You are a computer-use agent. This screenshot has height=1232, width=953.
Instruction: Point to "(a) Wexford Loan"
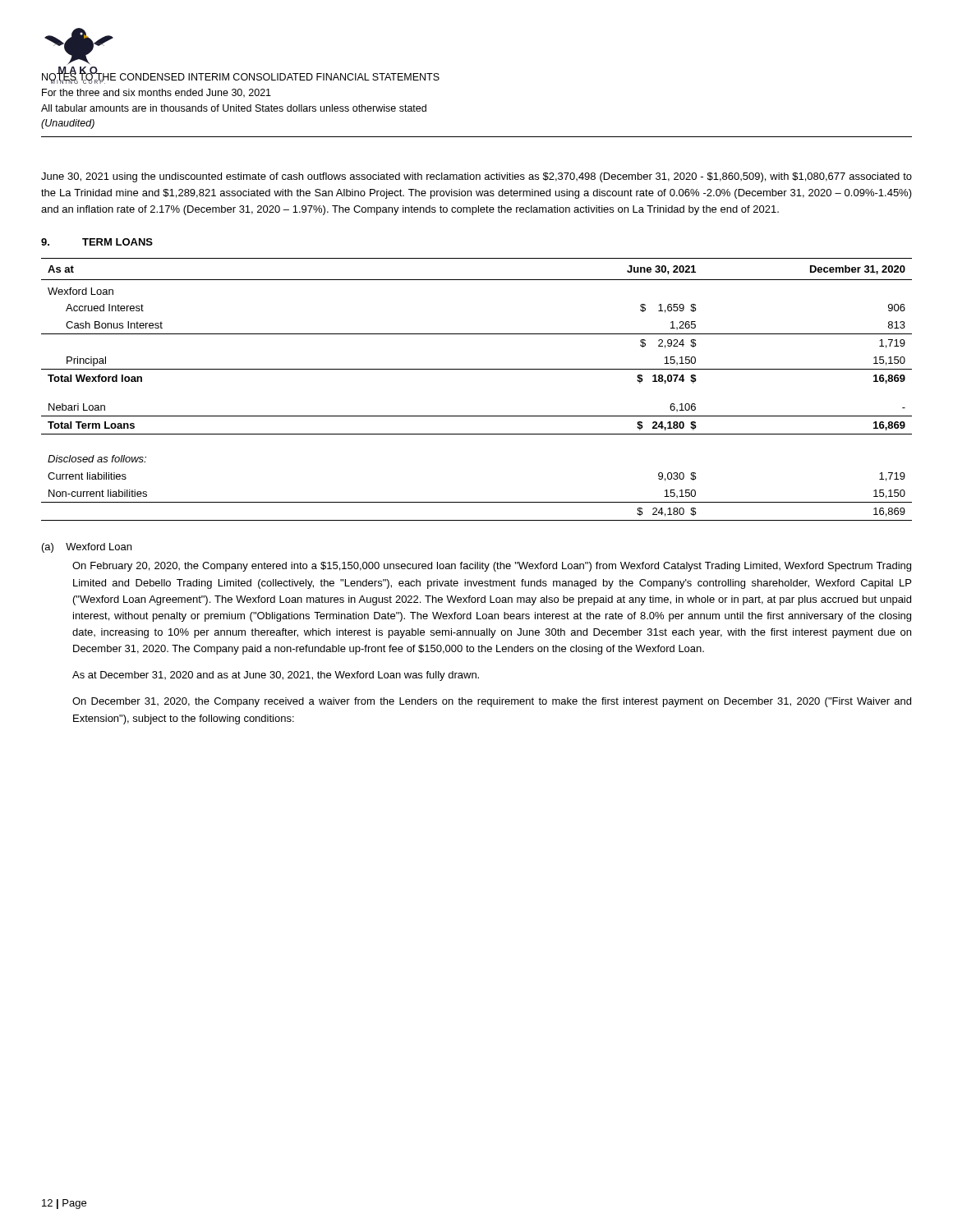pos(87,547)
